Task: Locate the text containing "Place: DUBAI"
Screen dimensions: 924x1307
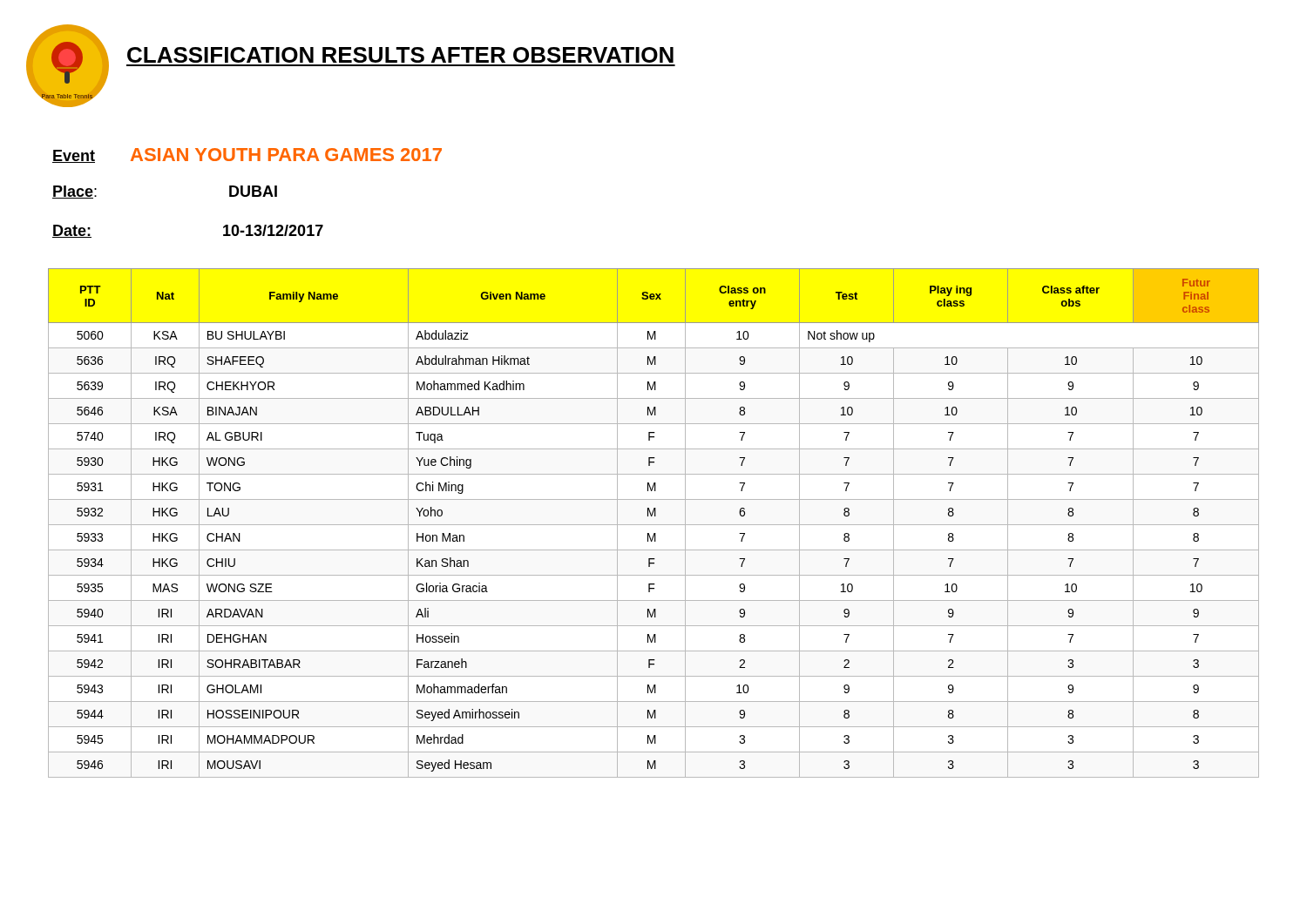Action: tap(73, 192)
